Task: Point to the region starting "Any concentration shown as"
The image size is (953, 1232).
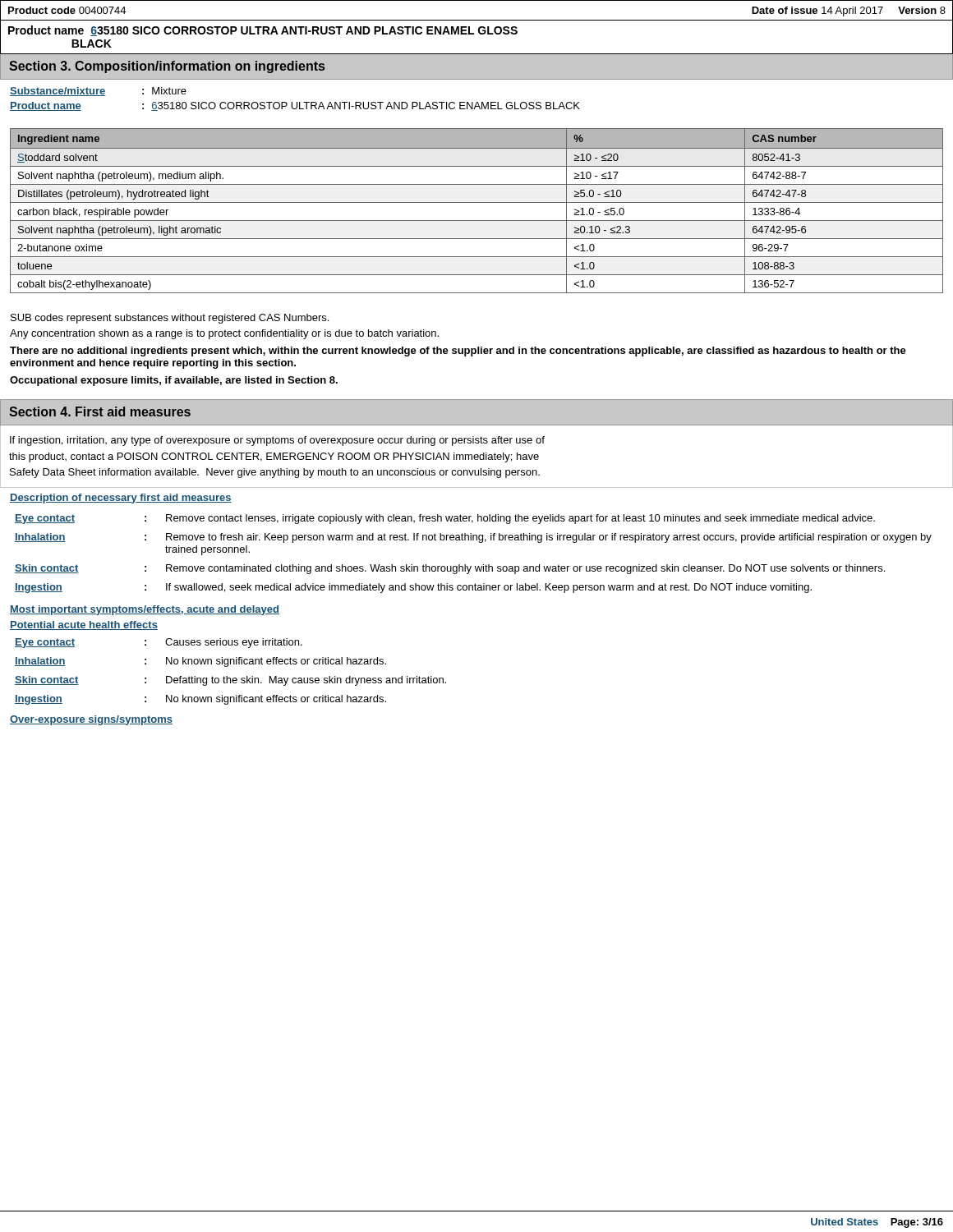Action: coord(225,333)
